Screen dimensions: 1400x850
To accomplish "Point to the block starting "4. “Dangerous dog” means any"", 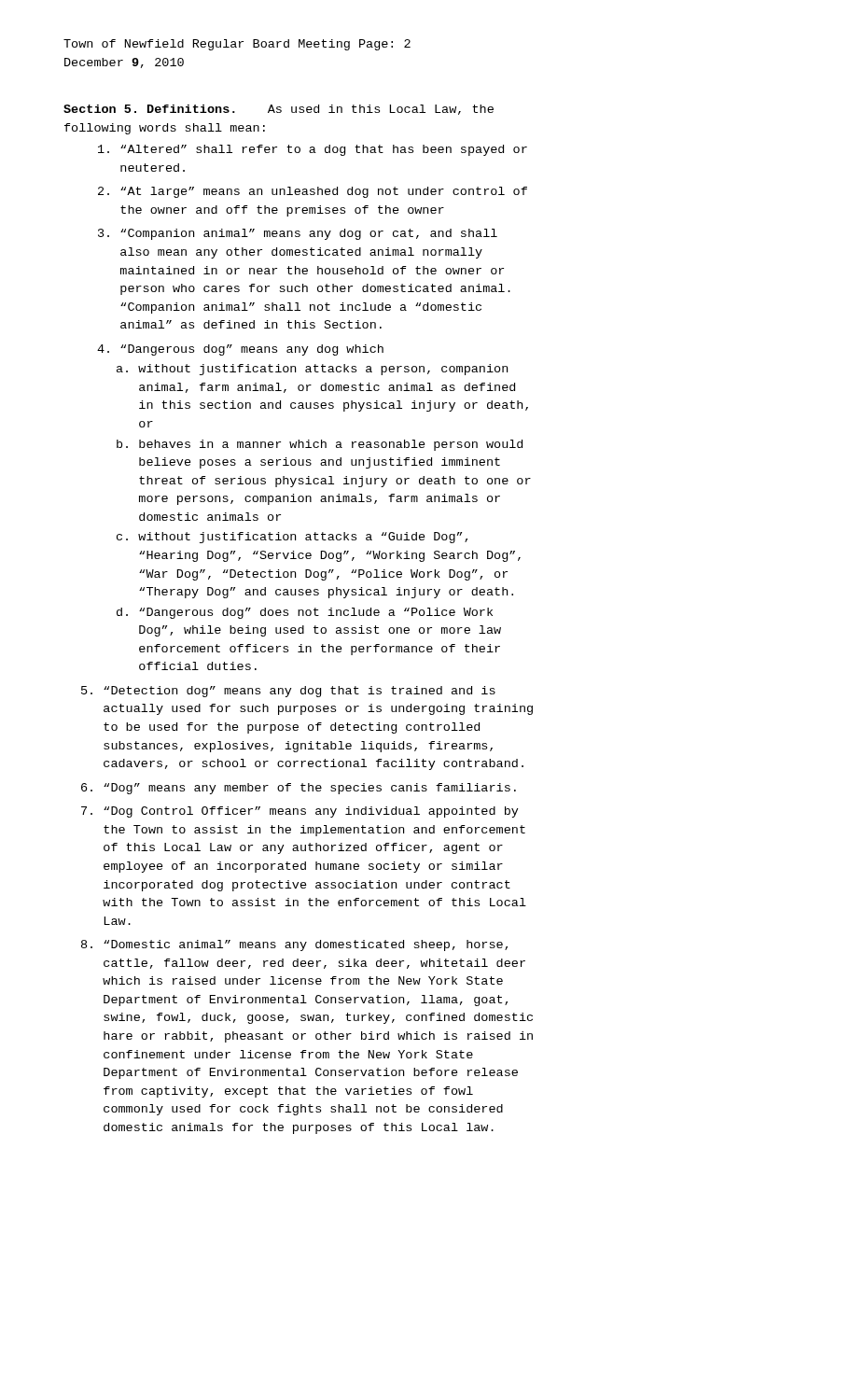I will point(442,509).
